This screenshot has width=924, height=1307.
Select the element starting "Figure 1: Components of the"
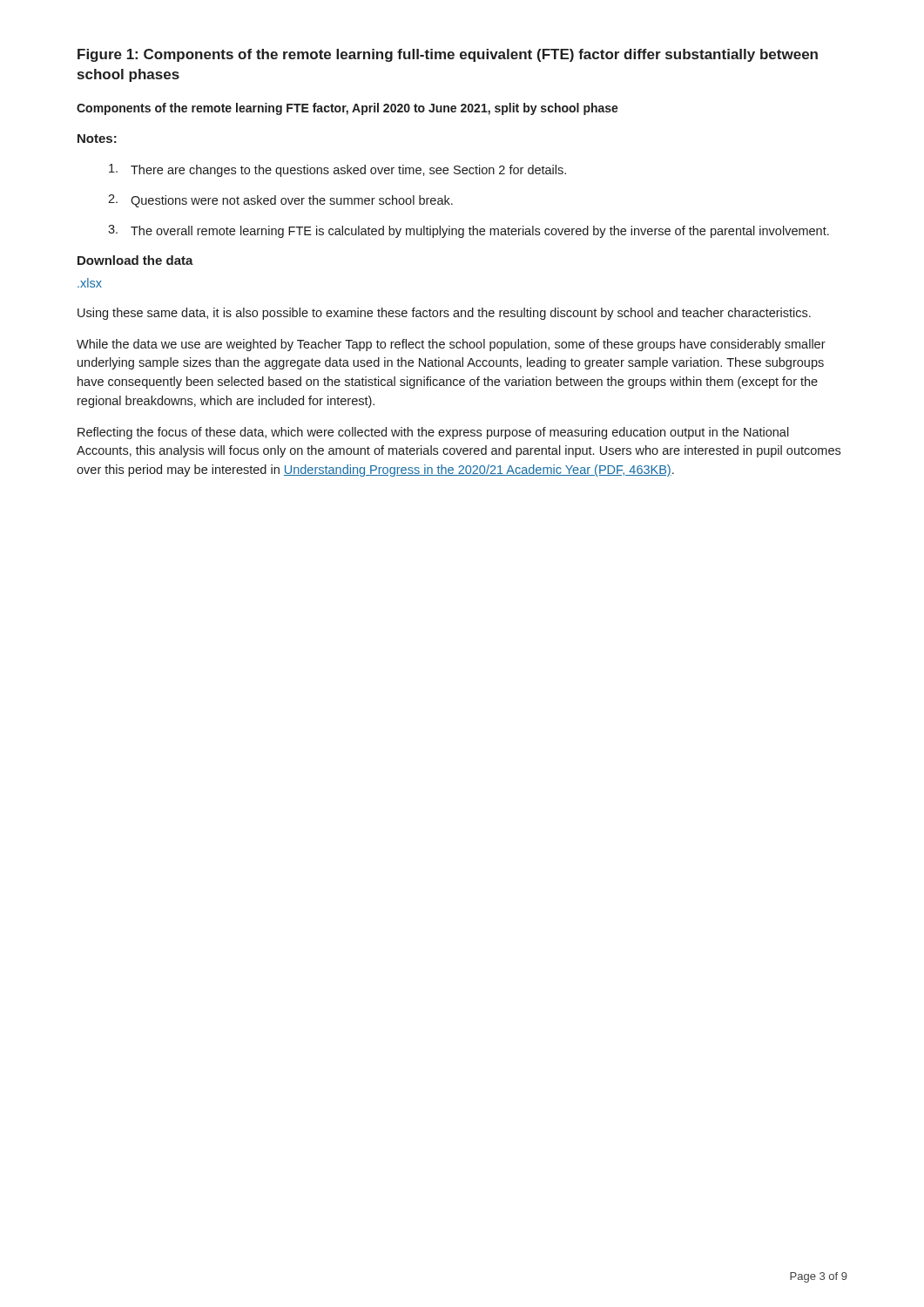462,65
